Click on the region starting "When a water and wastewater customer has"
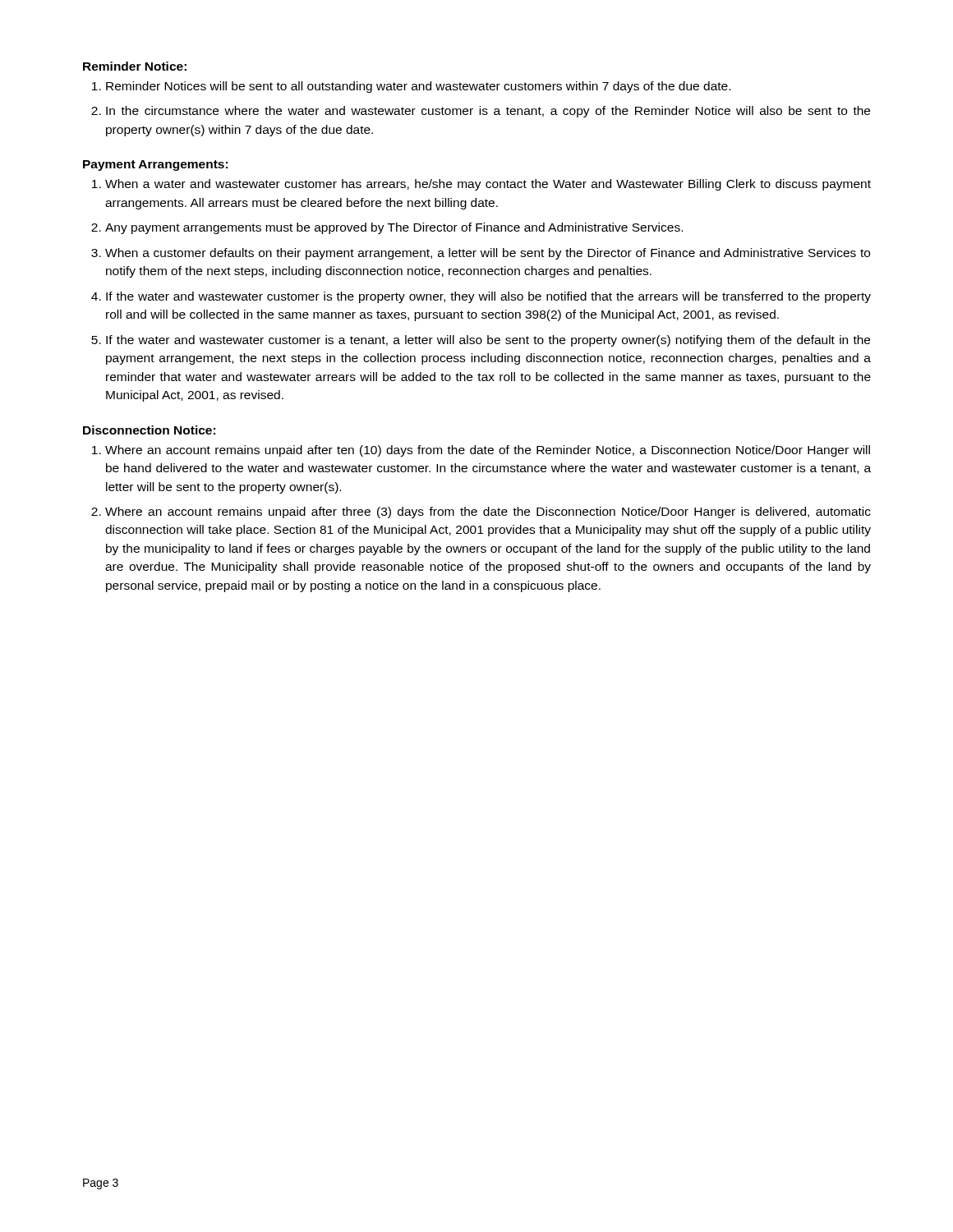 [488, 193]
